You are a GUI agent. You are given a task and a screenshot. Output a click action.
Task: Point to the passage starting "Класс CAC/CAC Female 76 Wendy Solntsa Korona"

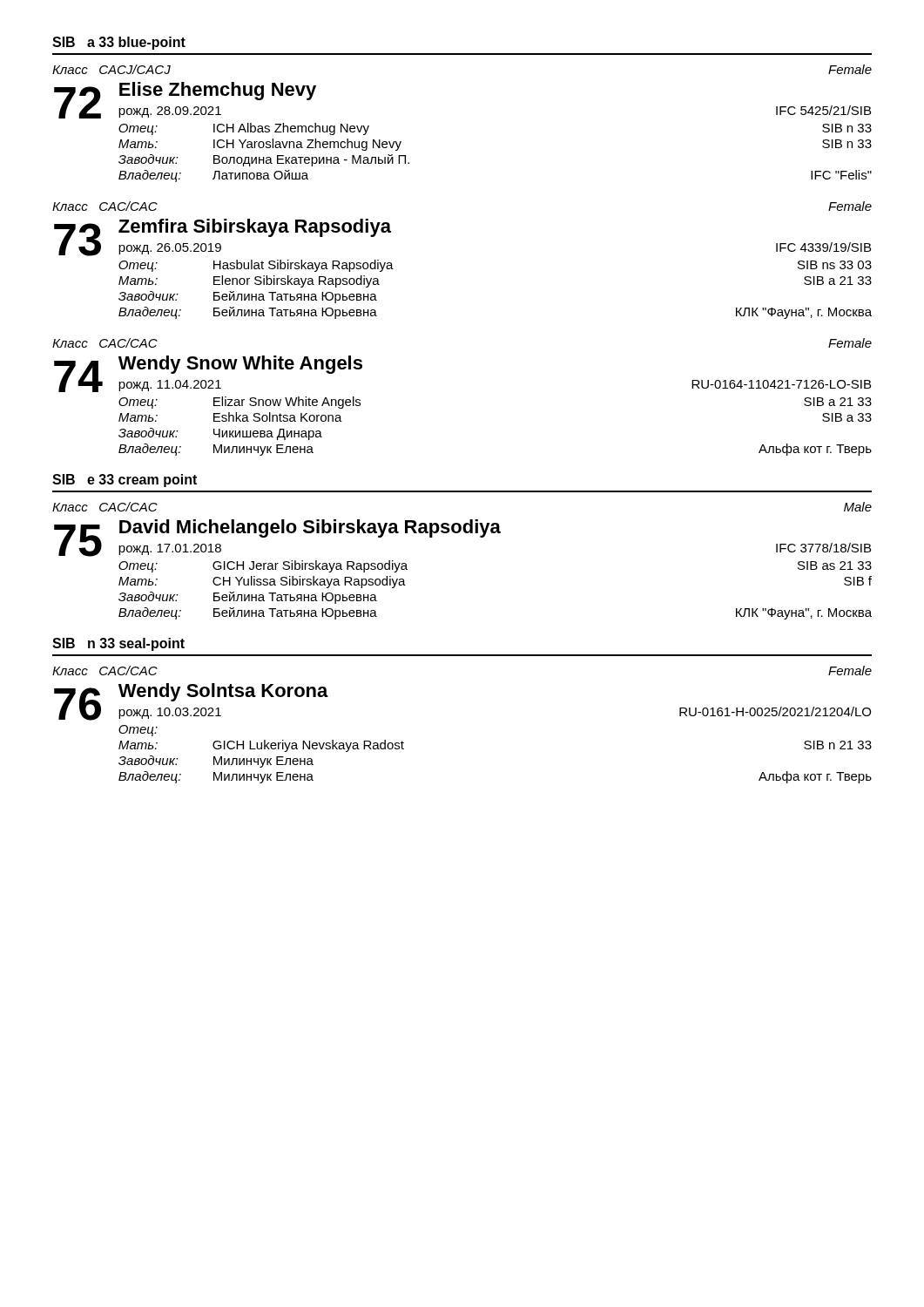tap(63, 670)
